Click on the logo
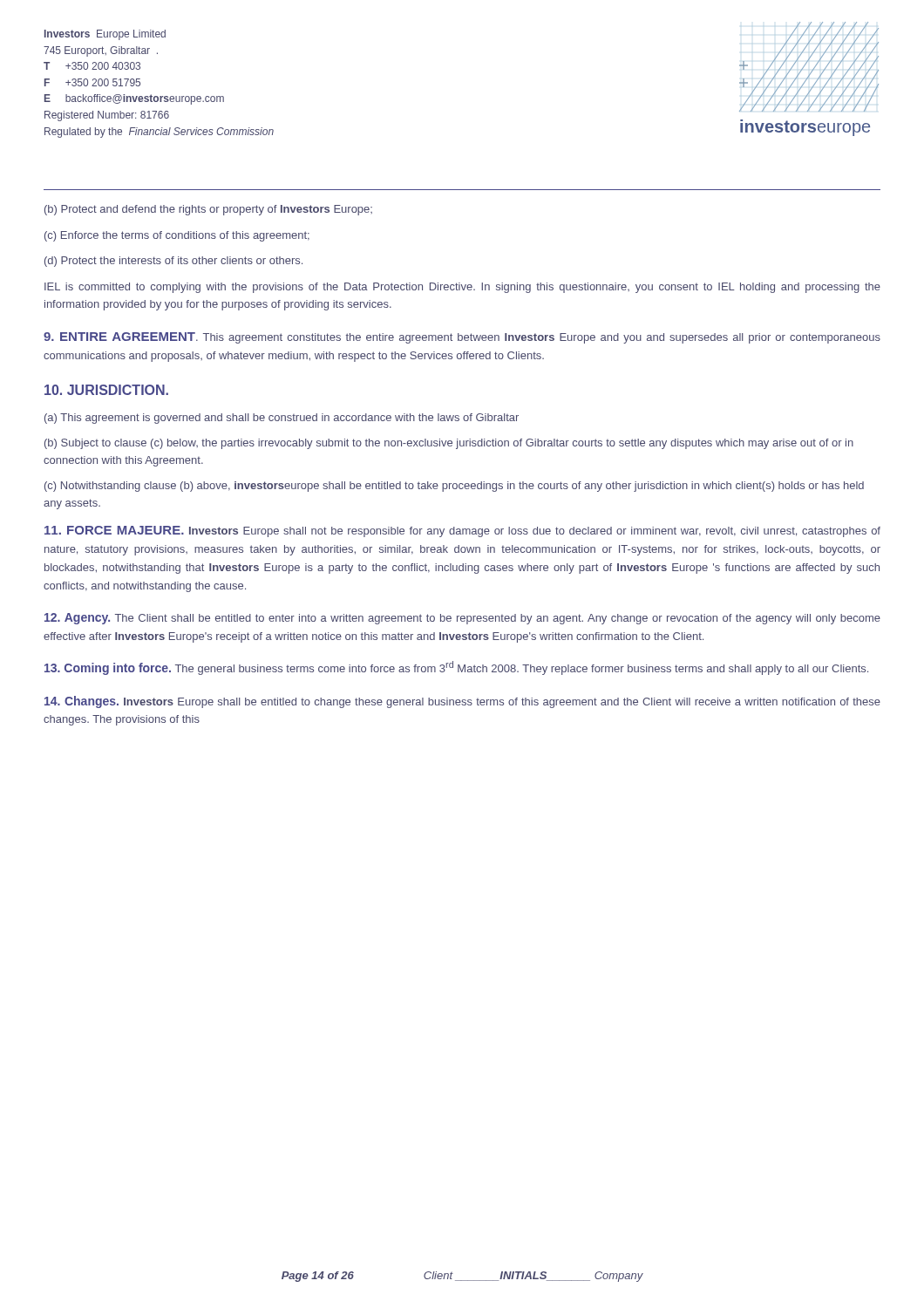Screen dimensions: 1308x924 coord(776,85)
